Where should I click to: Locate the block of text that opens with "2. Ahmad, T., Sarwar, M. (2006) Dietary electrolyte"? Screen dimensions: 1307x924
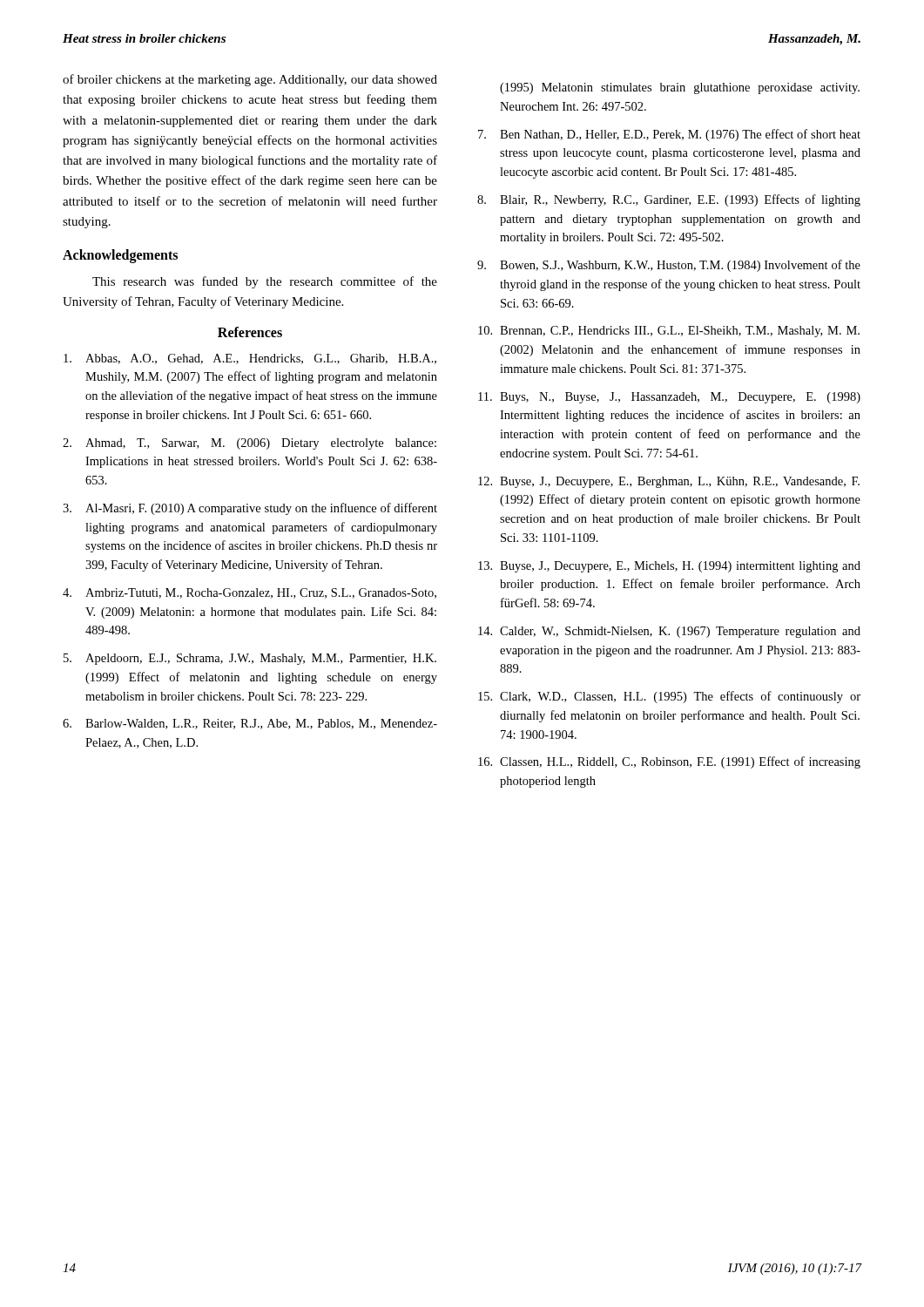[x=250, y=462]
